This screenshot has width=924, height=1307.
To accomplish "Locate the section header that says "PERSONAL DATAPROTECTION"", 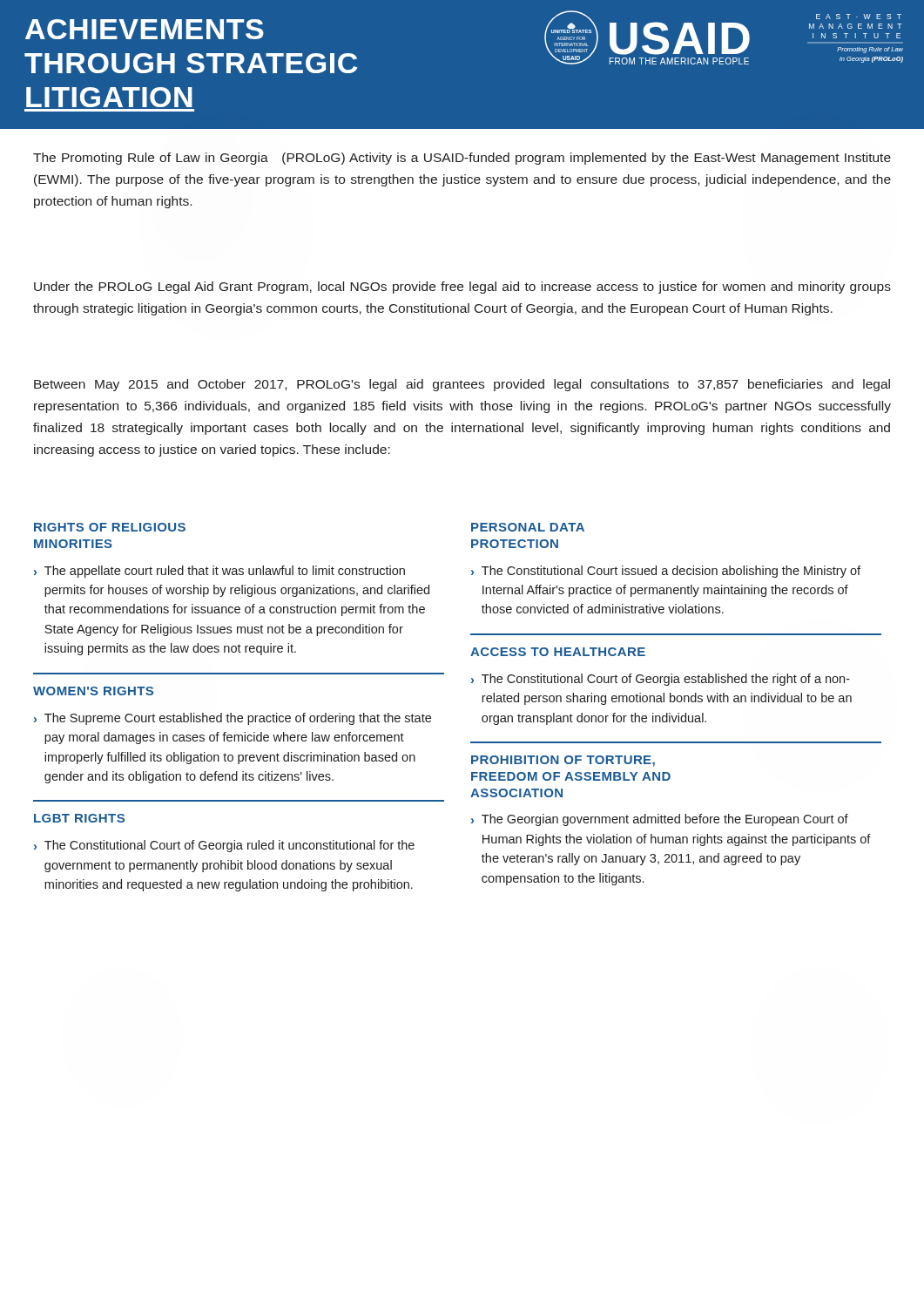I will click(x=528, y=535).
